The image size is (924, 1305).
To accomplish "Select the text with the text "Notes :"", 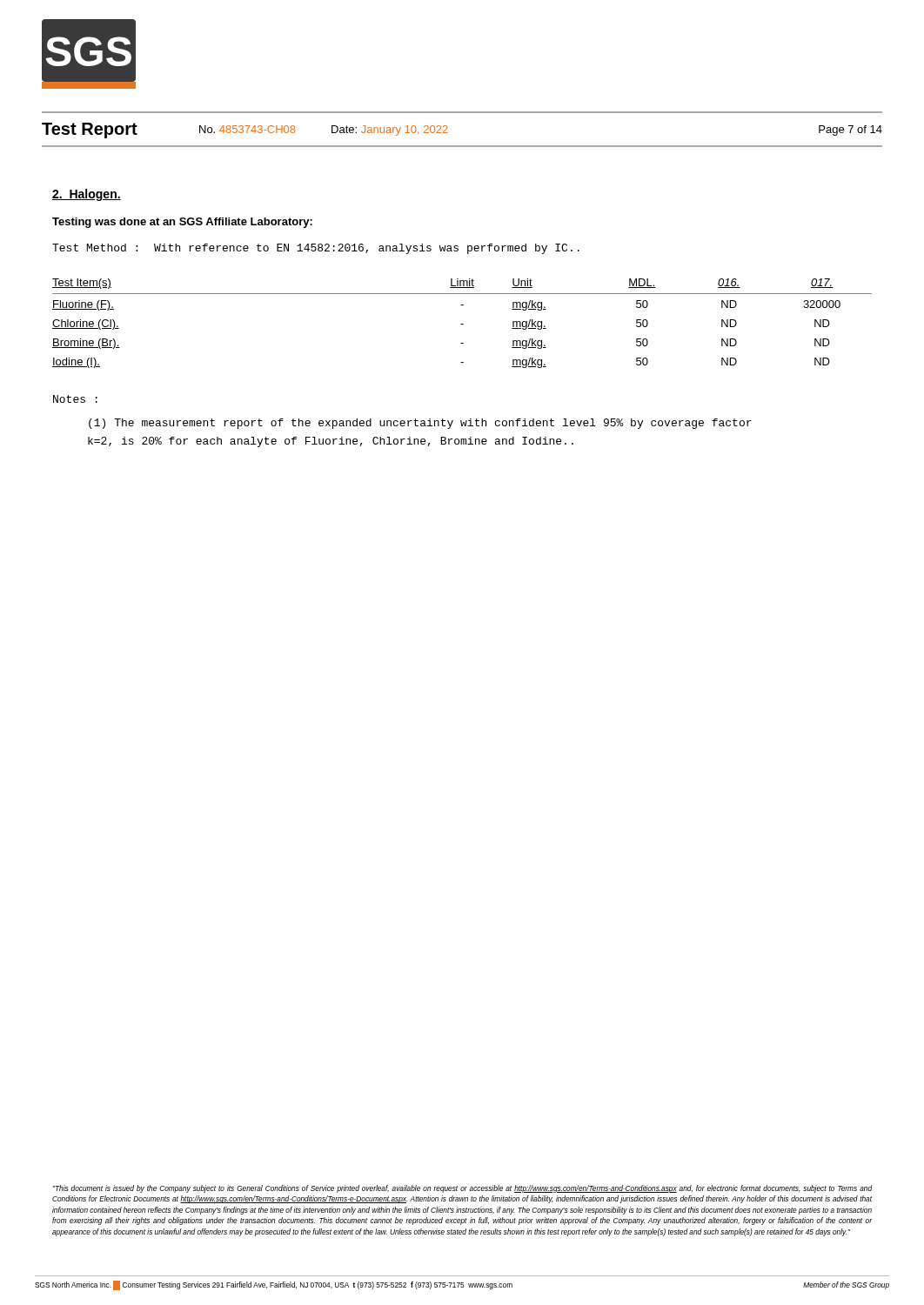I will [x=76, y=400].
